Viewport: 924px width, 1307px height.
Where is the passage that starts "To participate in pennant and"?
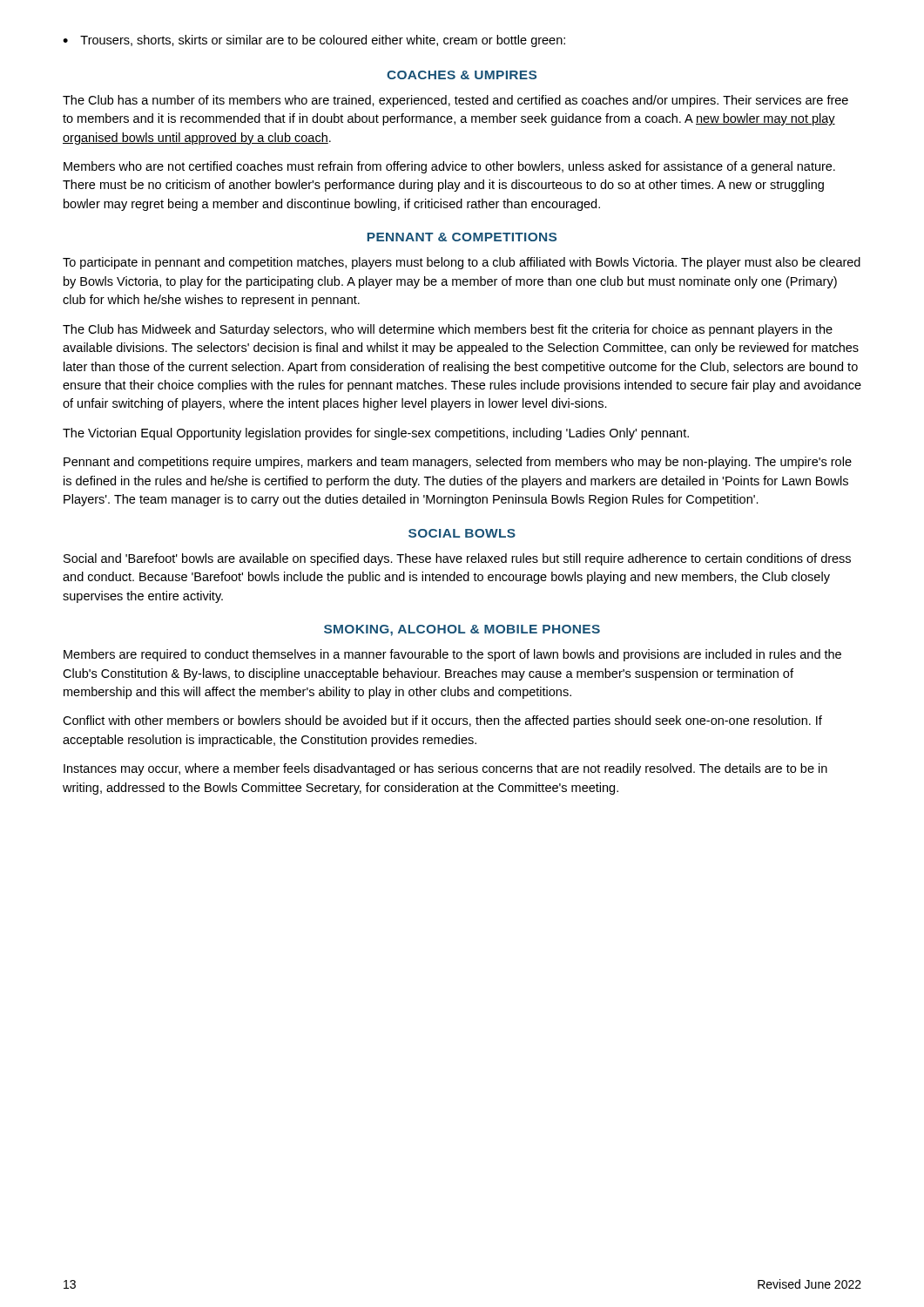point(462,281)
